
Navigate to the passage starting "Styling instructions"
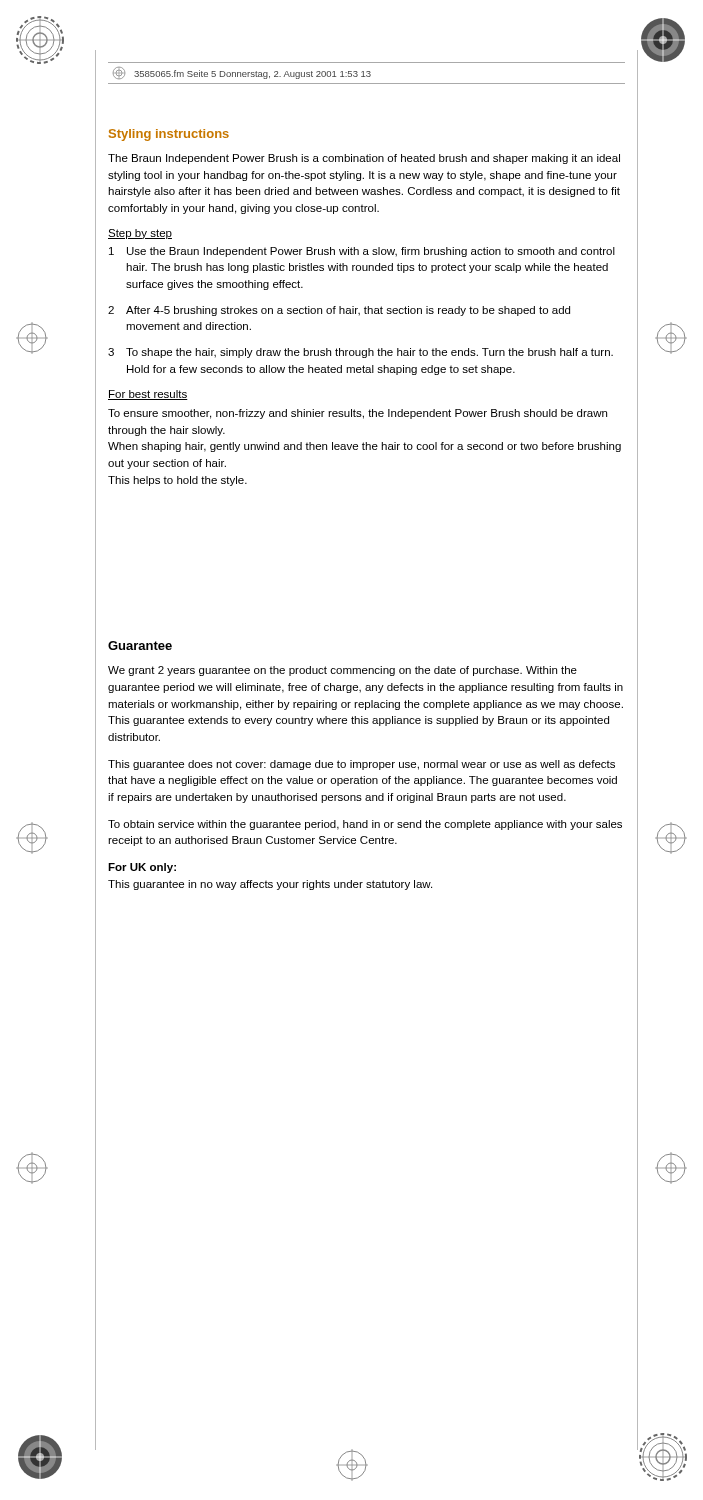169,134
